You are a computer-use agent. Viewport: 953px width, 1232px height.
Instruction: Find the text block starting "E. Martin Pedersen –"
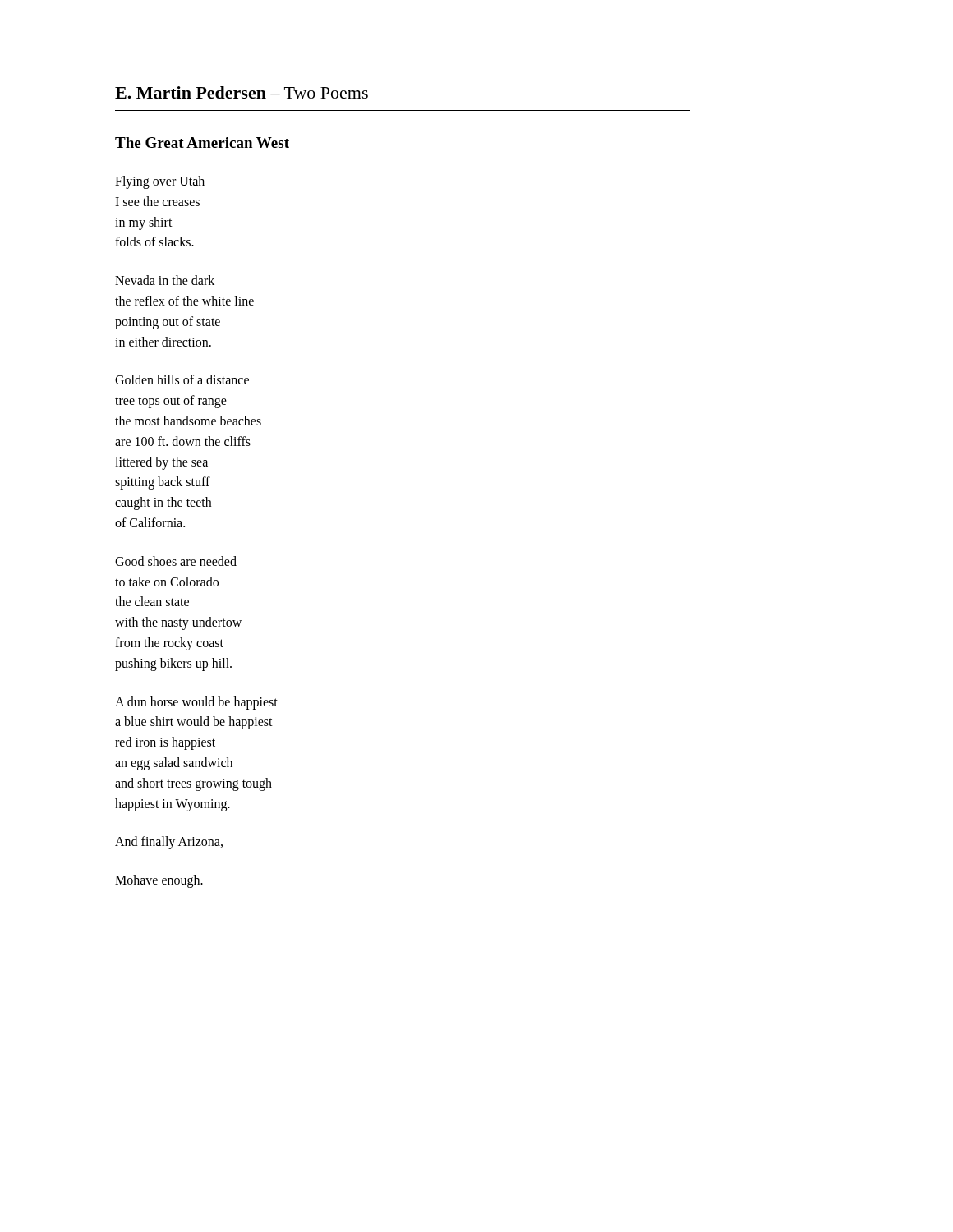(x=242, y=92)
